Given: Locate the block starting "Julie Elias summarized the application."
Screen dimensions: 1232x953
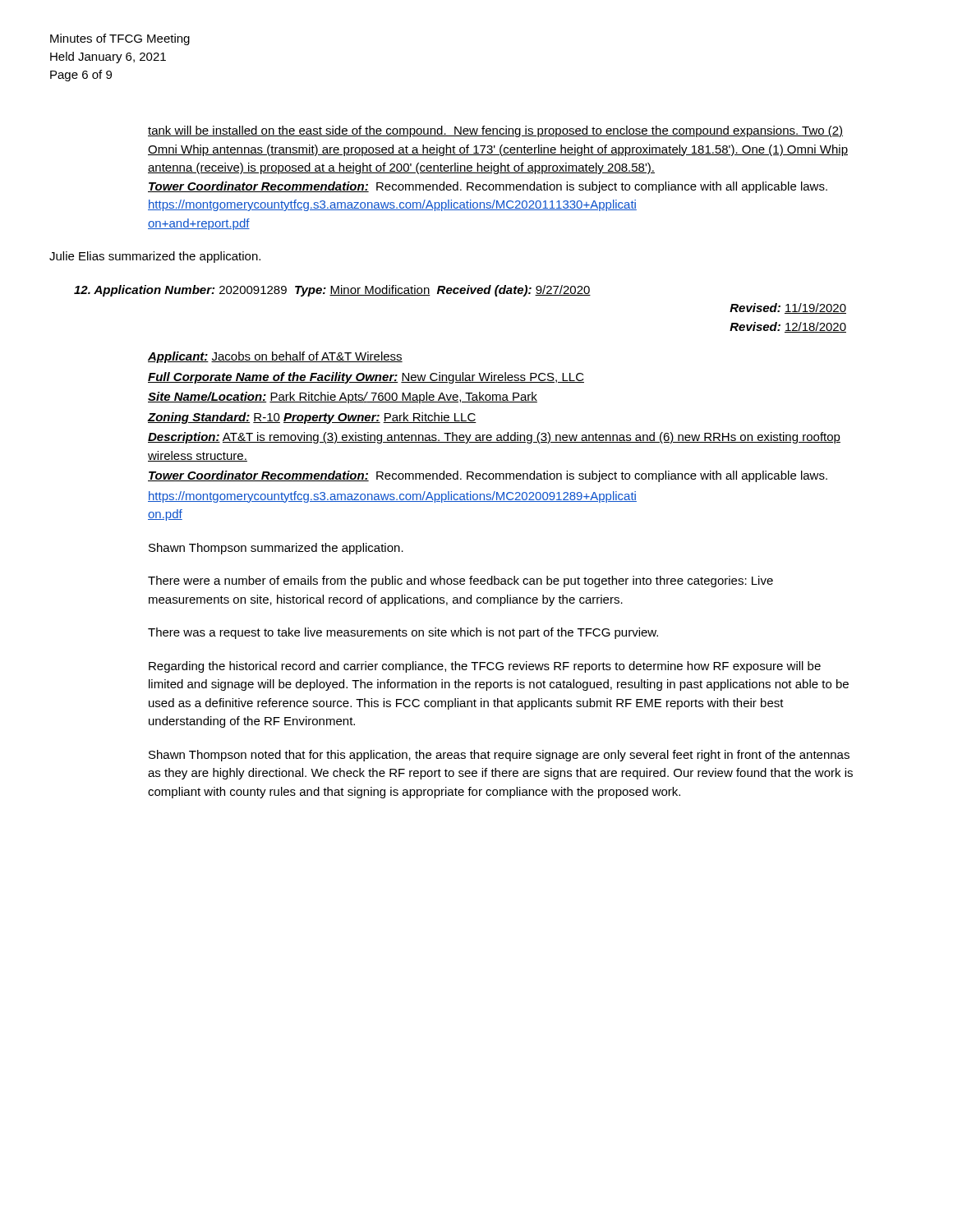Looking at the screenshot, I should click(155, 257).
